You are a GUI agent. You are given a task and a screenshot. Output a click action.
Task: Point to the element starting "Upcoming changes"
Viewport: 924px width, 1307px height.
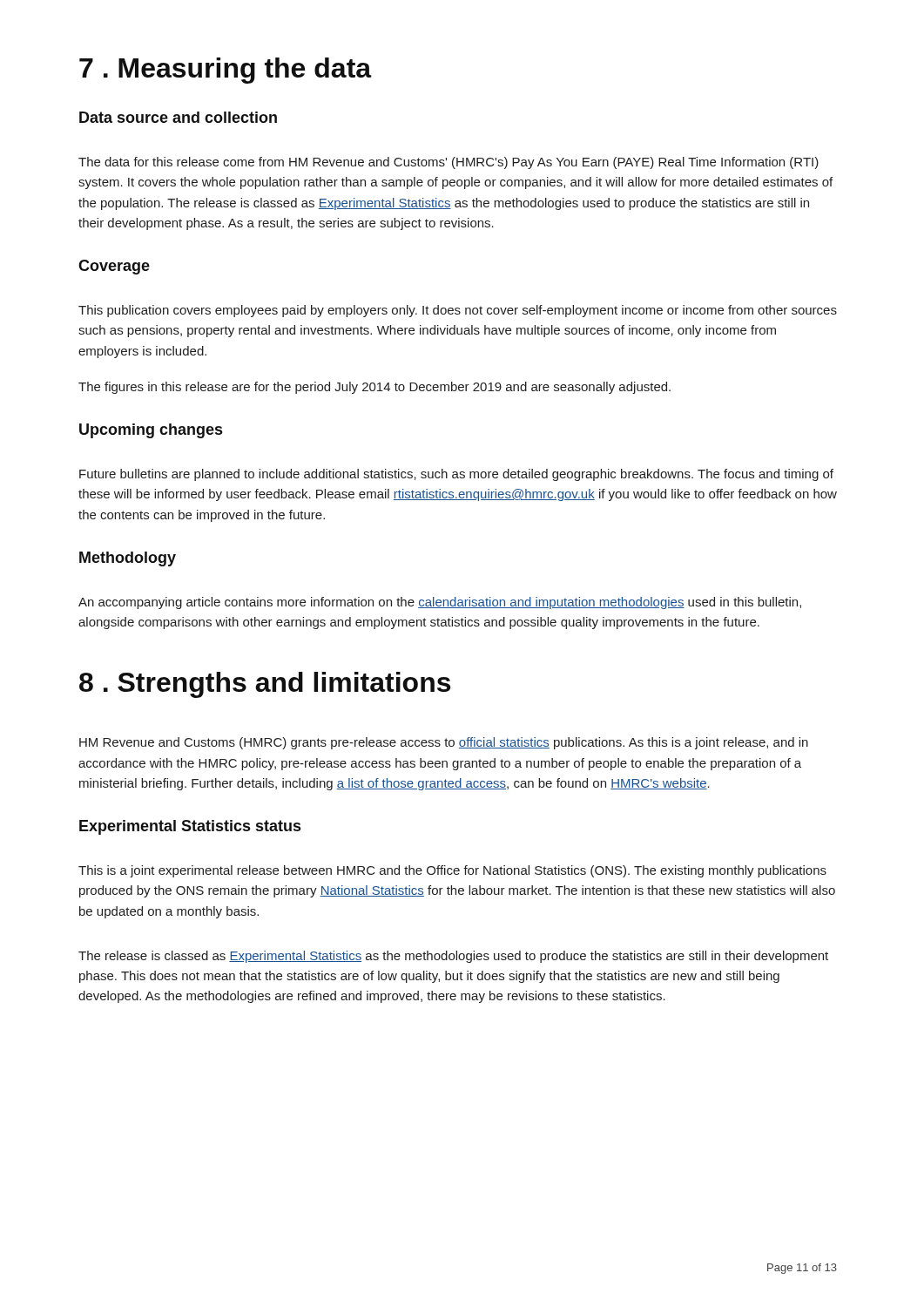[x=151, y=431]
